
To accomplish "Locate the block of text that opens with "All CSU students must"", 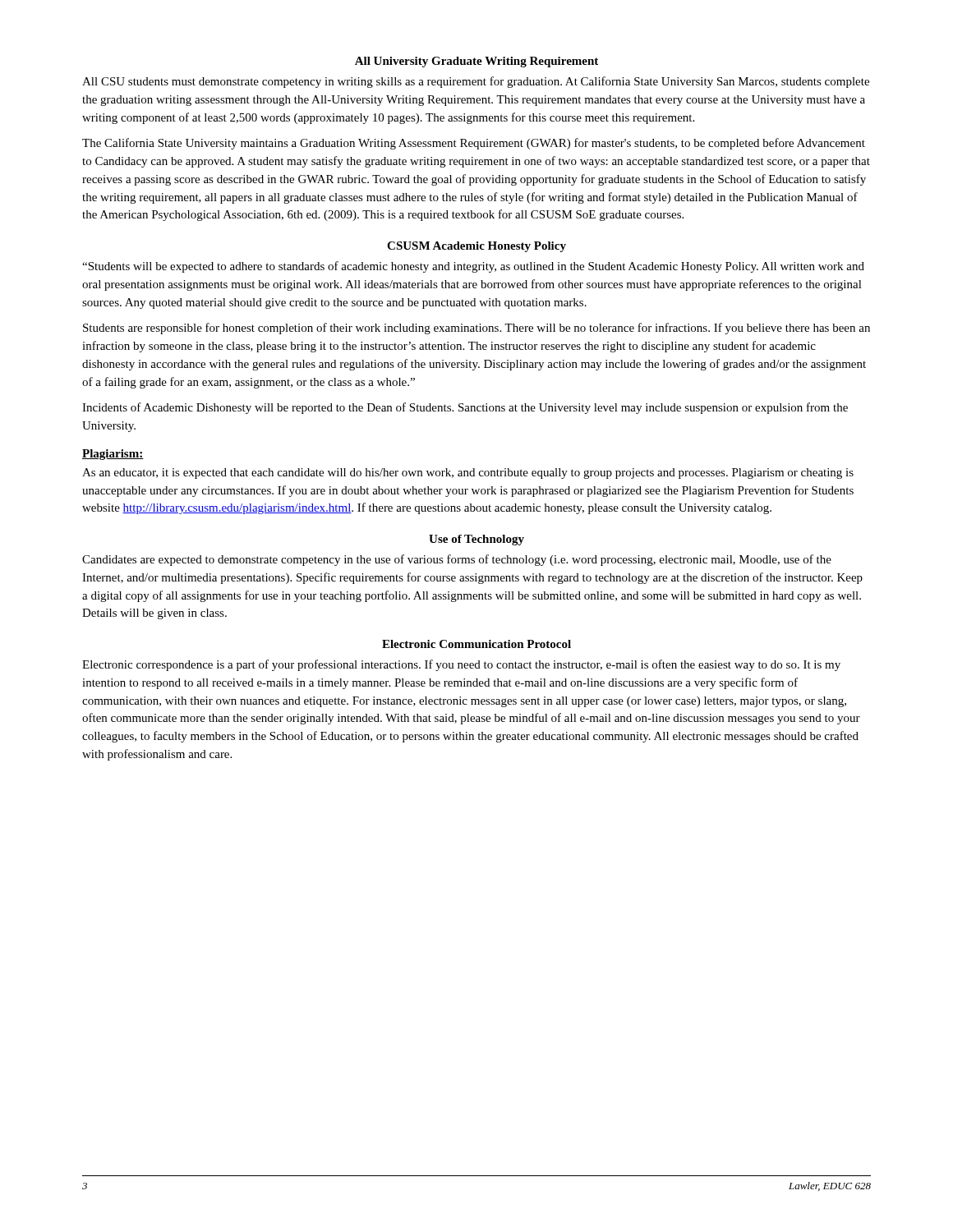I will (476, 99).
